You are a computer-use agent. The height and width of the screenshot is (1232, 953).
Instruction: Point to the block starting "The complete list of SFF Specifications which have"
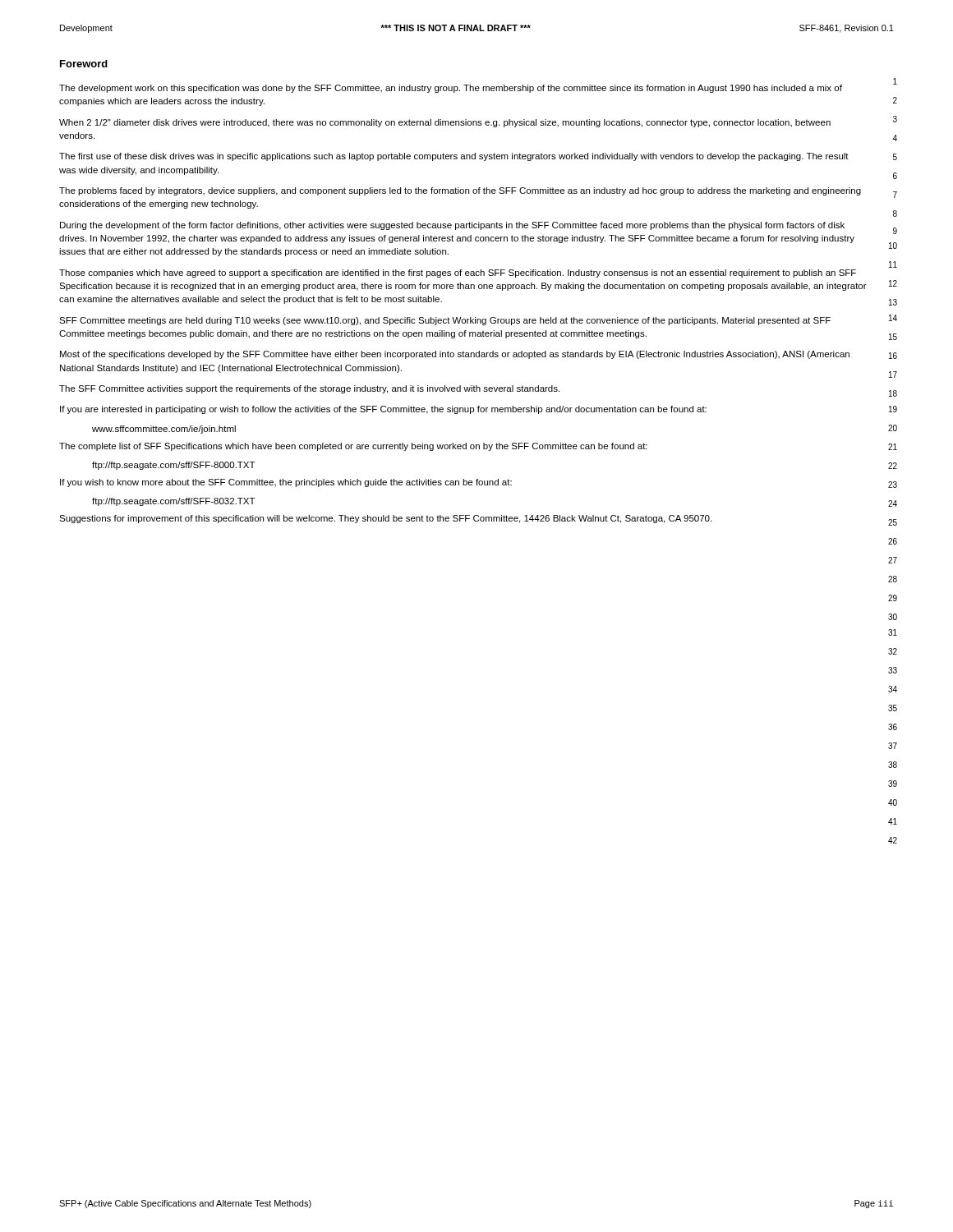point(354,446)
